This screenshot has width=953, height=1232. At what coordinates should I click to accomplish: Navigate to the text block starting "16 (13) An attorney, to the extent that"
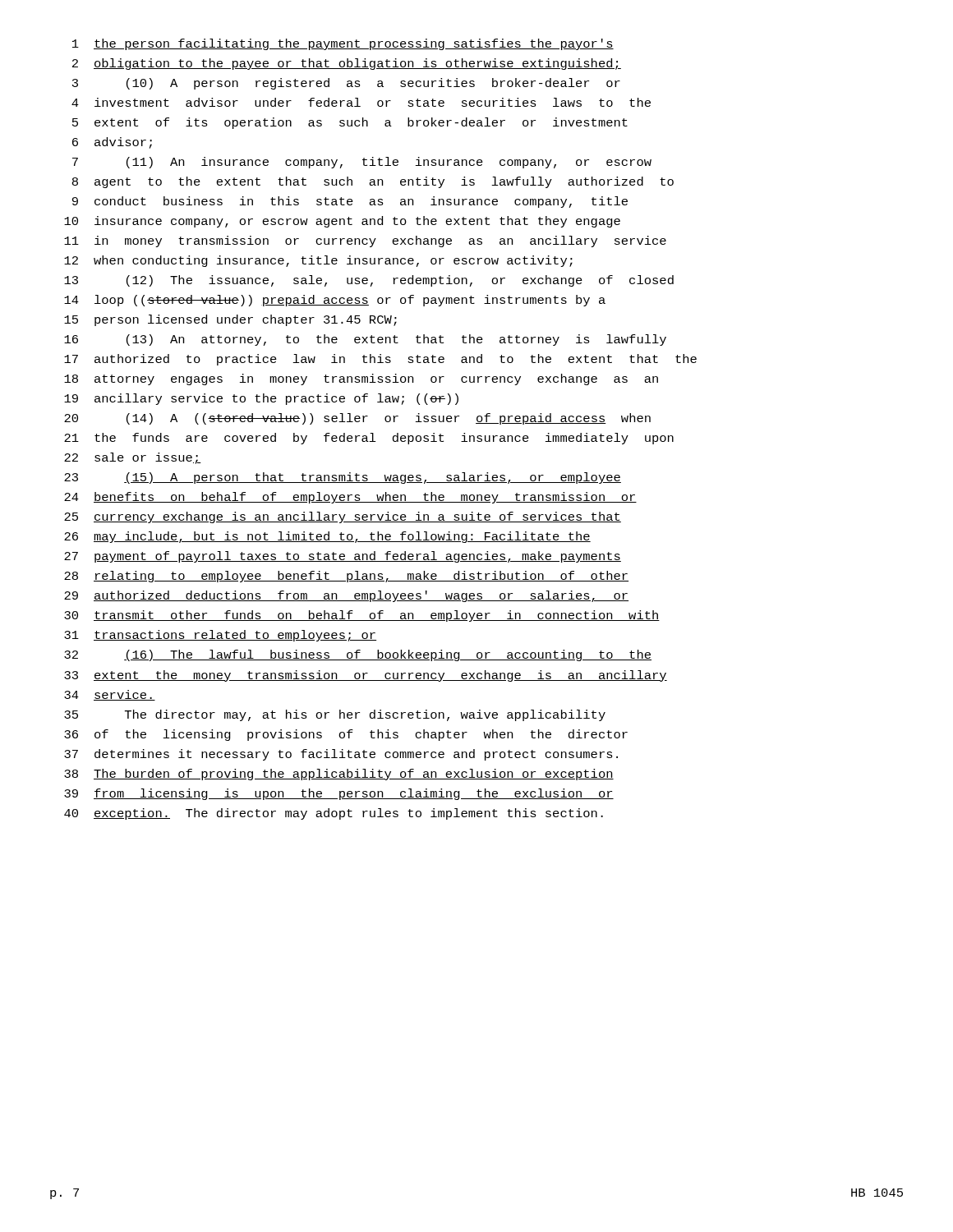pyautogui.click(x=358, y=340)
